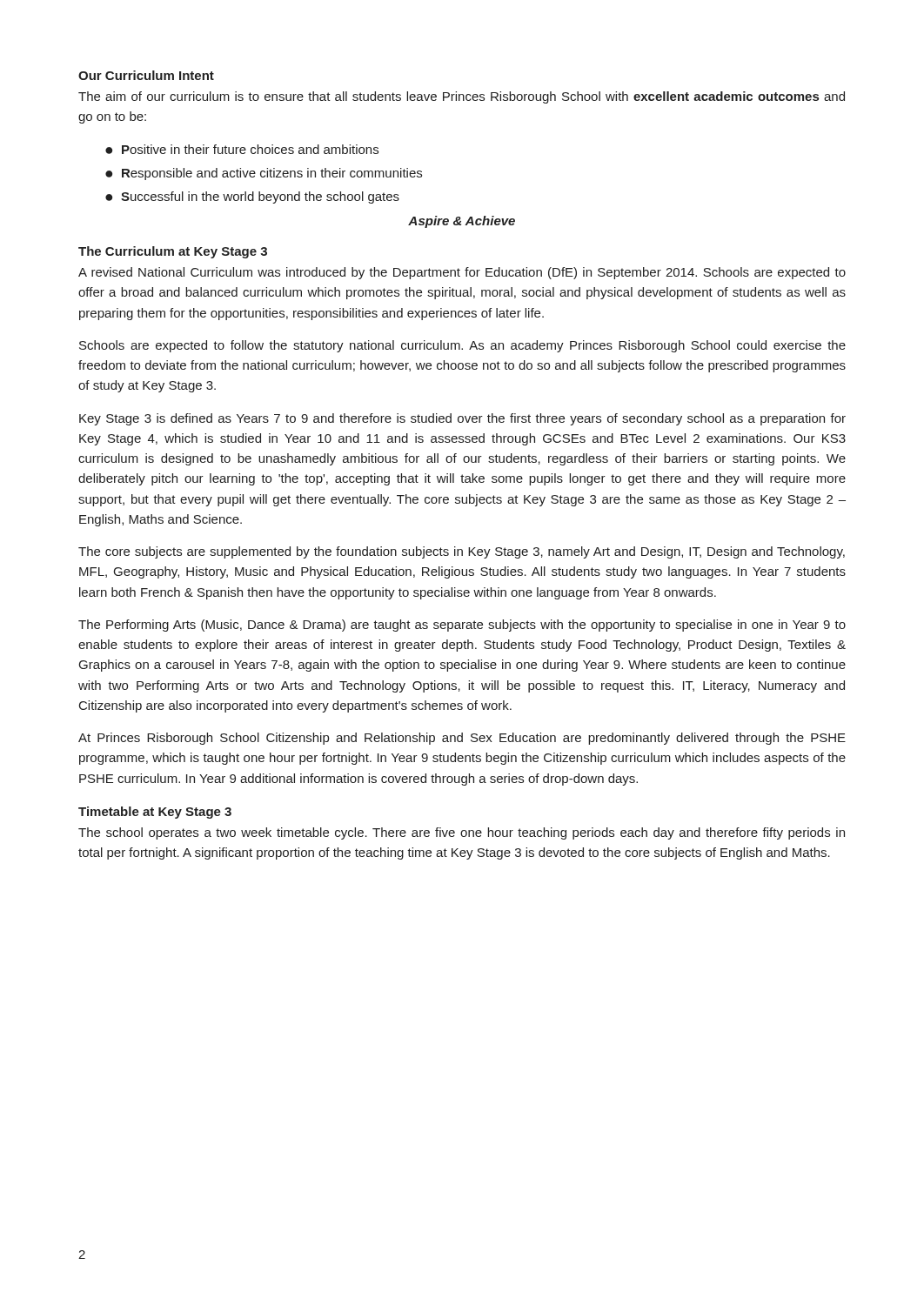The height and width of the screenshot is (1305, 924).
Task: Click on the section header that says "Our Curriculum Intent"
Action: click(x=146, y=75)
